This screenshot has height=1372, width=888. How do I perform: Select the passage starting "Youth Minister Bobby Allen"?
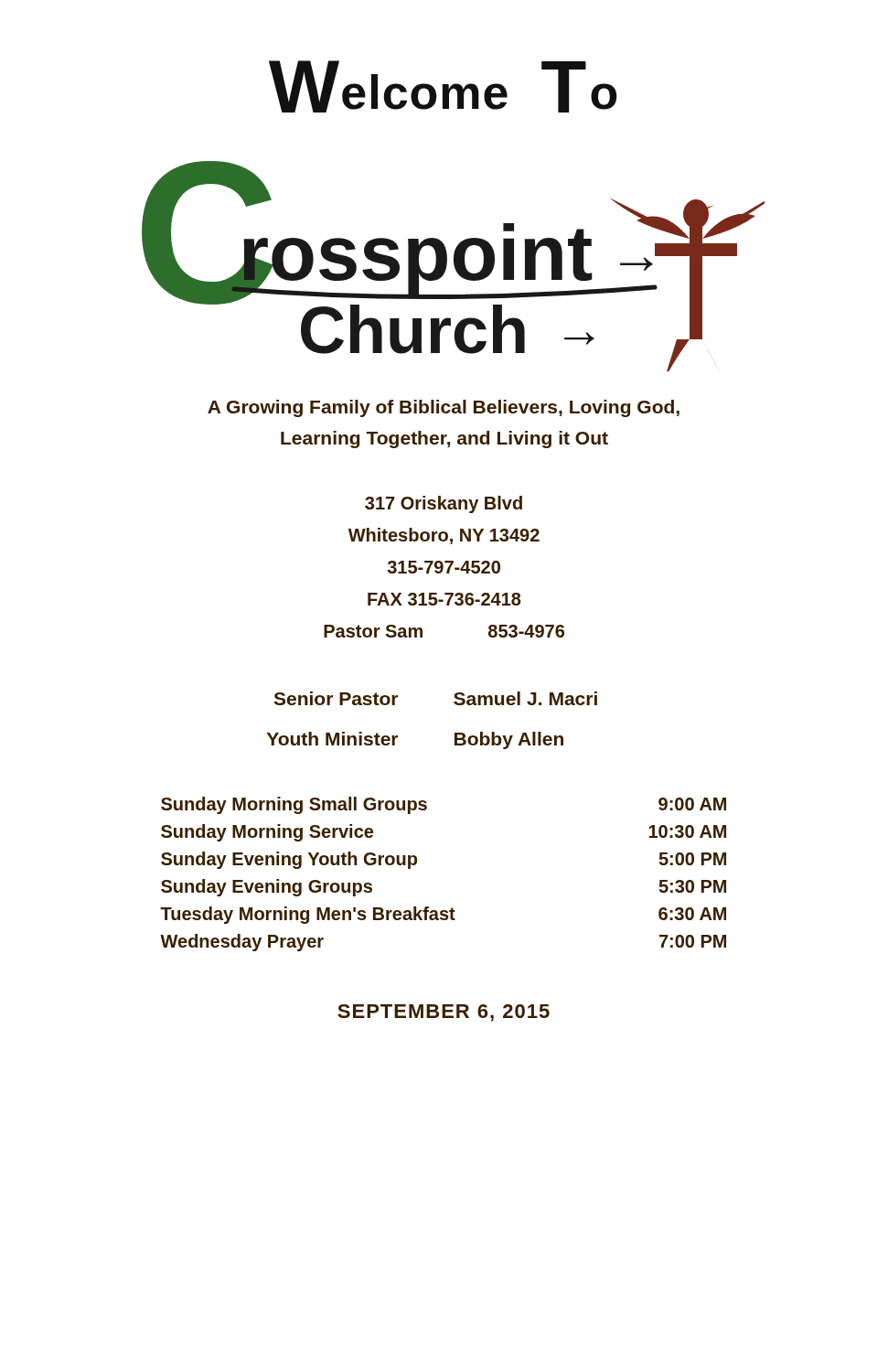point(444,739)
